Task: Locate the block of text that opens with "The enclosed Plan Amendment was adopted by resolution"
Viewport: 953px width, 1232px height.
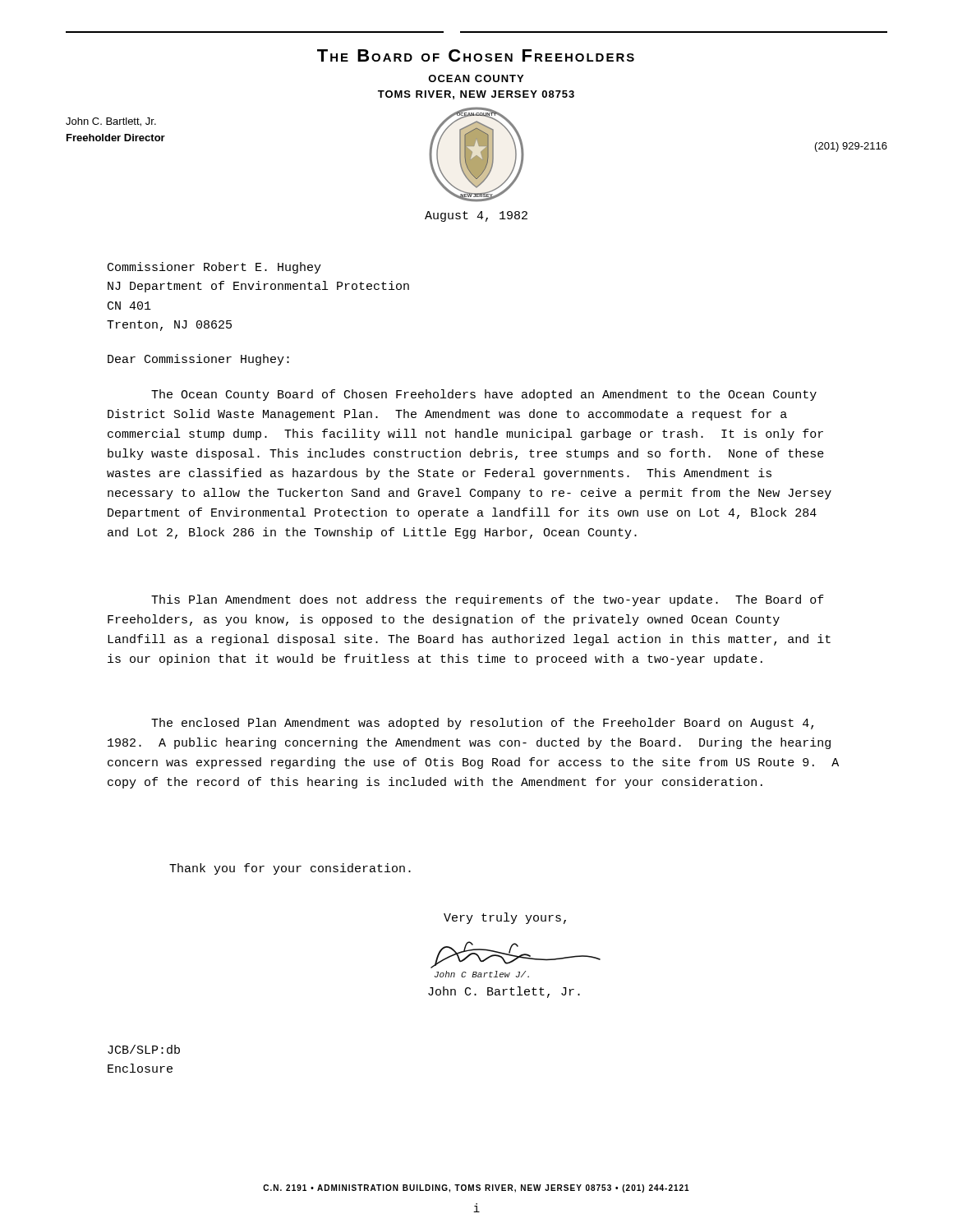Action: pyautogui.click(x=473, y=754)
